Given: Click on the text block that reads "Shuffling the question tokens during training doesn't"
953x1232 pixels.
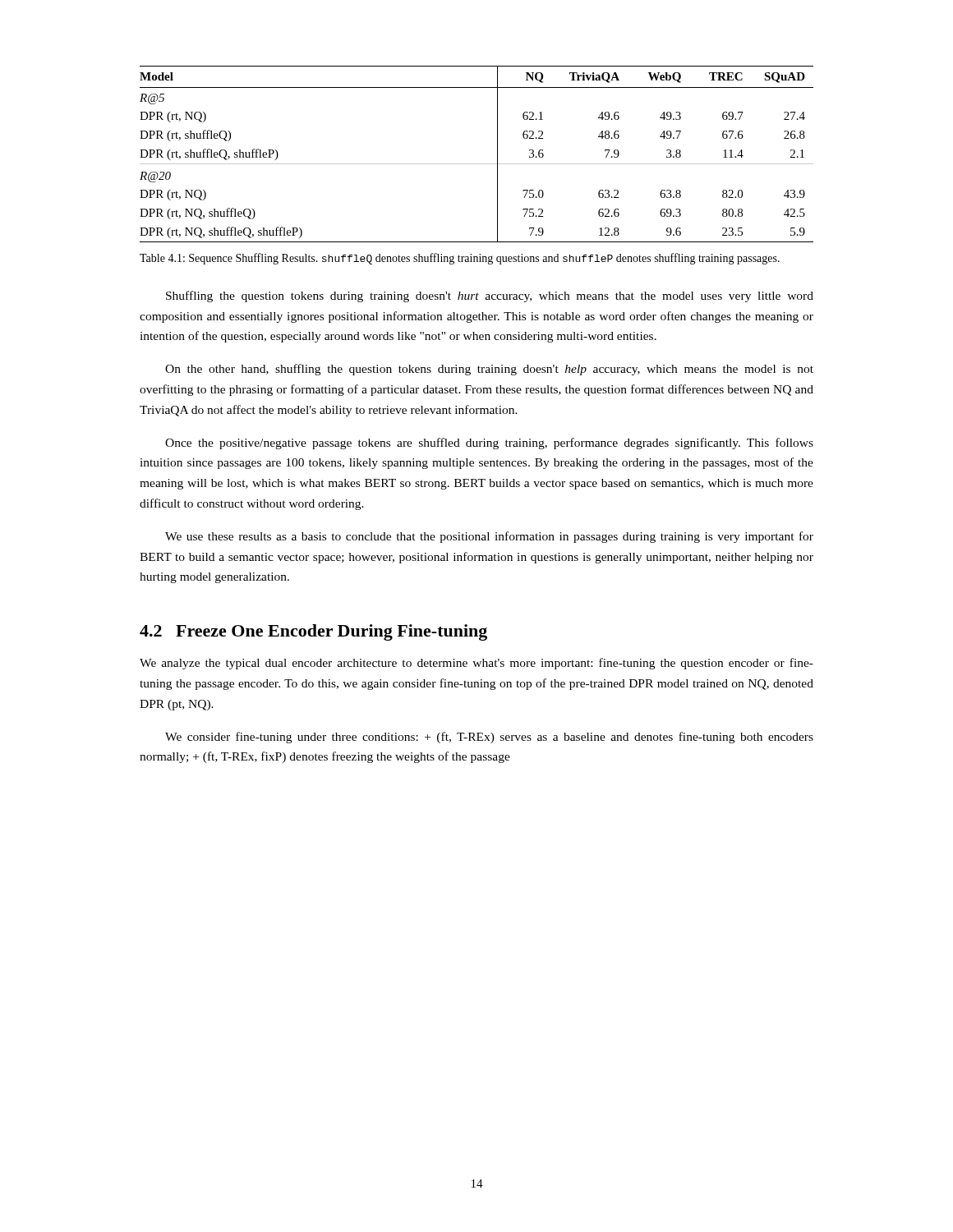Looking at the screenshot, I should [x=476, y=316].
